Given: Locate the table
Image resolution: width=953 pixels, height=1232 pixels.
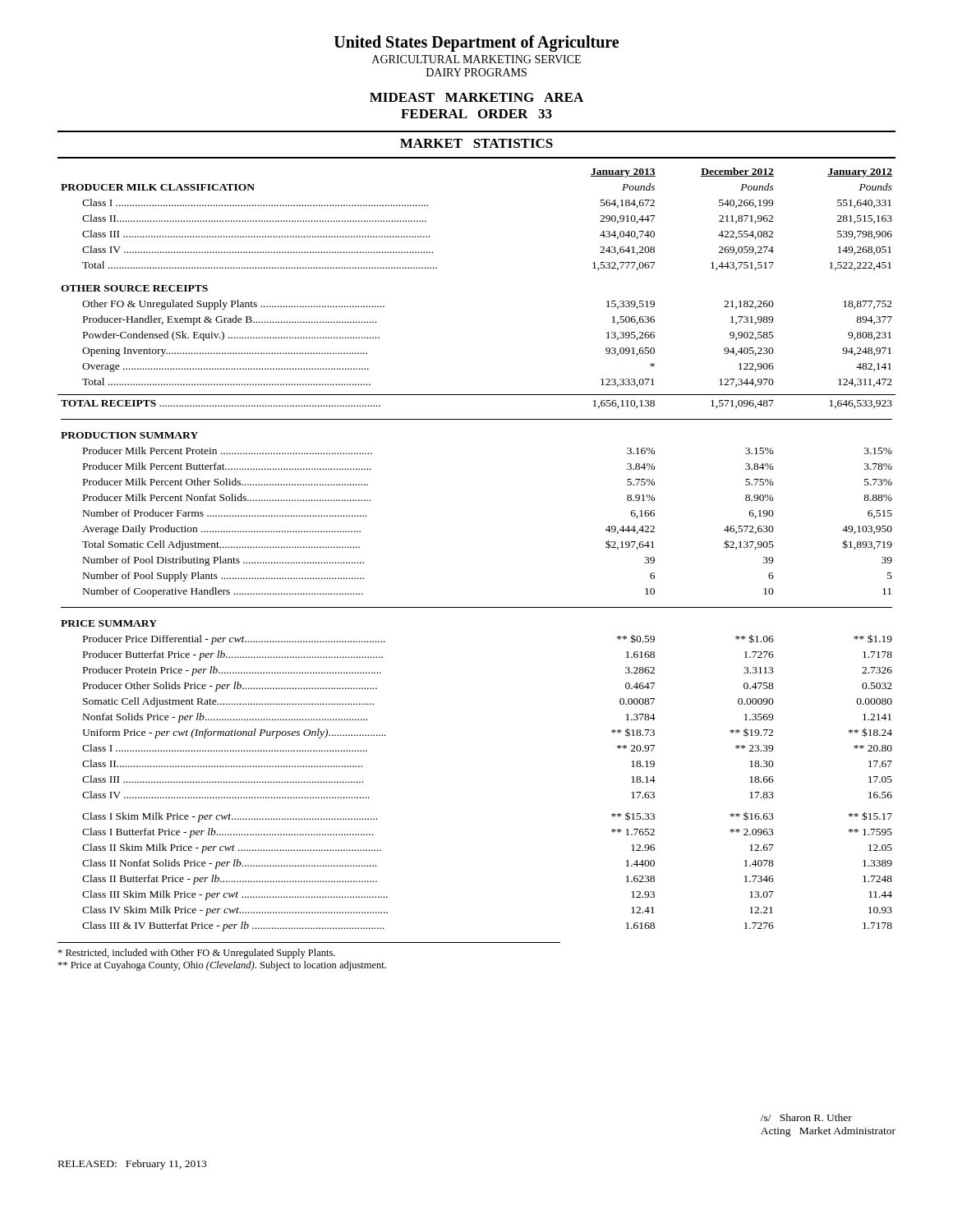Looking at the screenshot, I should coord(476,548).
